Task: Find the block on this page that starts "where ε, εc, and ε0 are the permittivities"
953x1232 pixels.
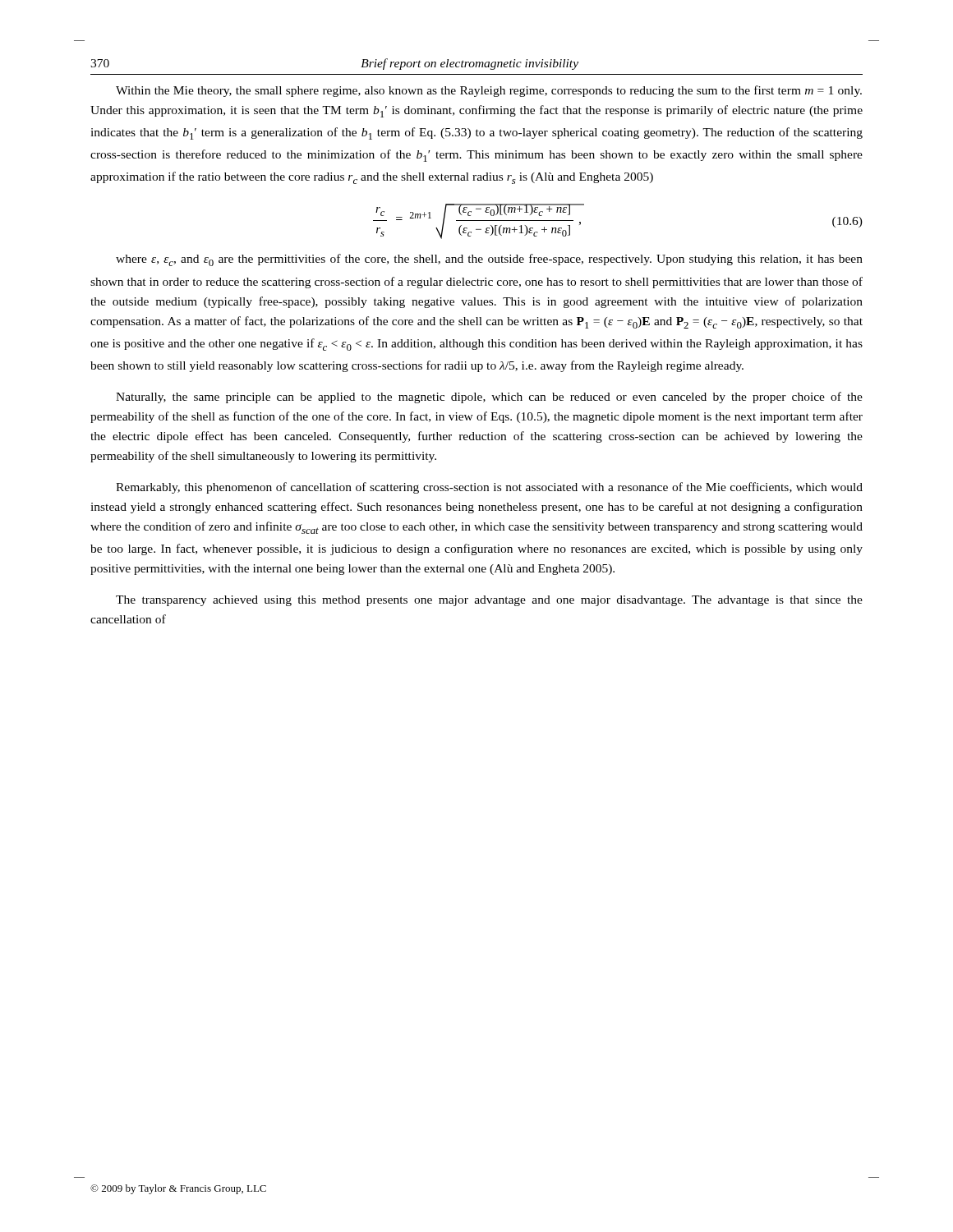Action: (476, 312)
